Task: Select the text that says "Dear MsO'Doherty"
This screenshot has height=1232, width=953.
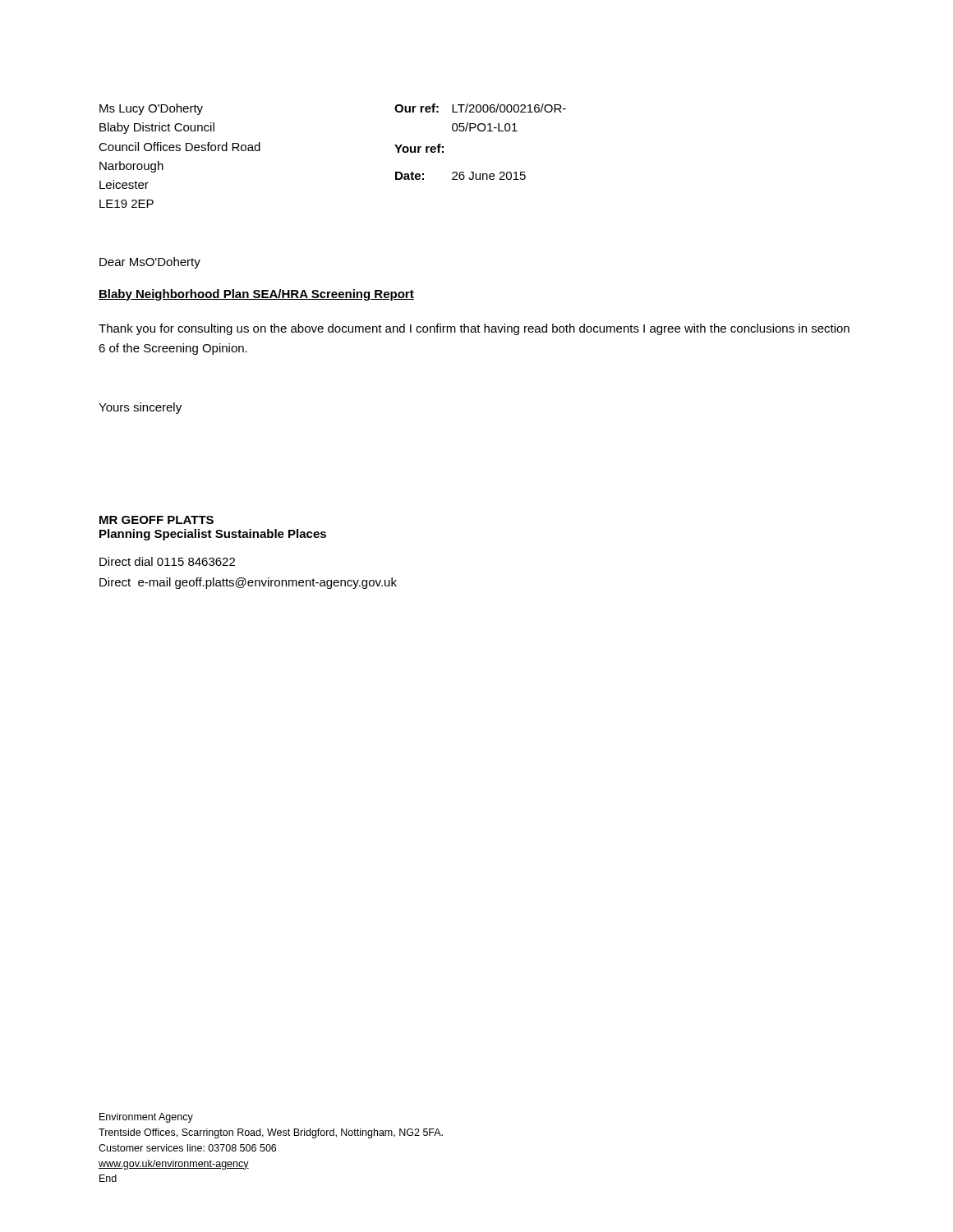Action: [149, 261]
